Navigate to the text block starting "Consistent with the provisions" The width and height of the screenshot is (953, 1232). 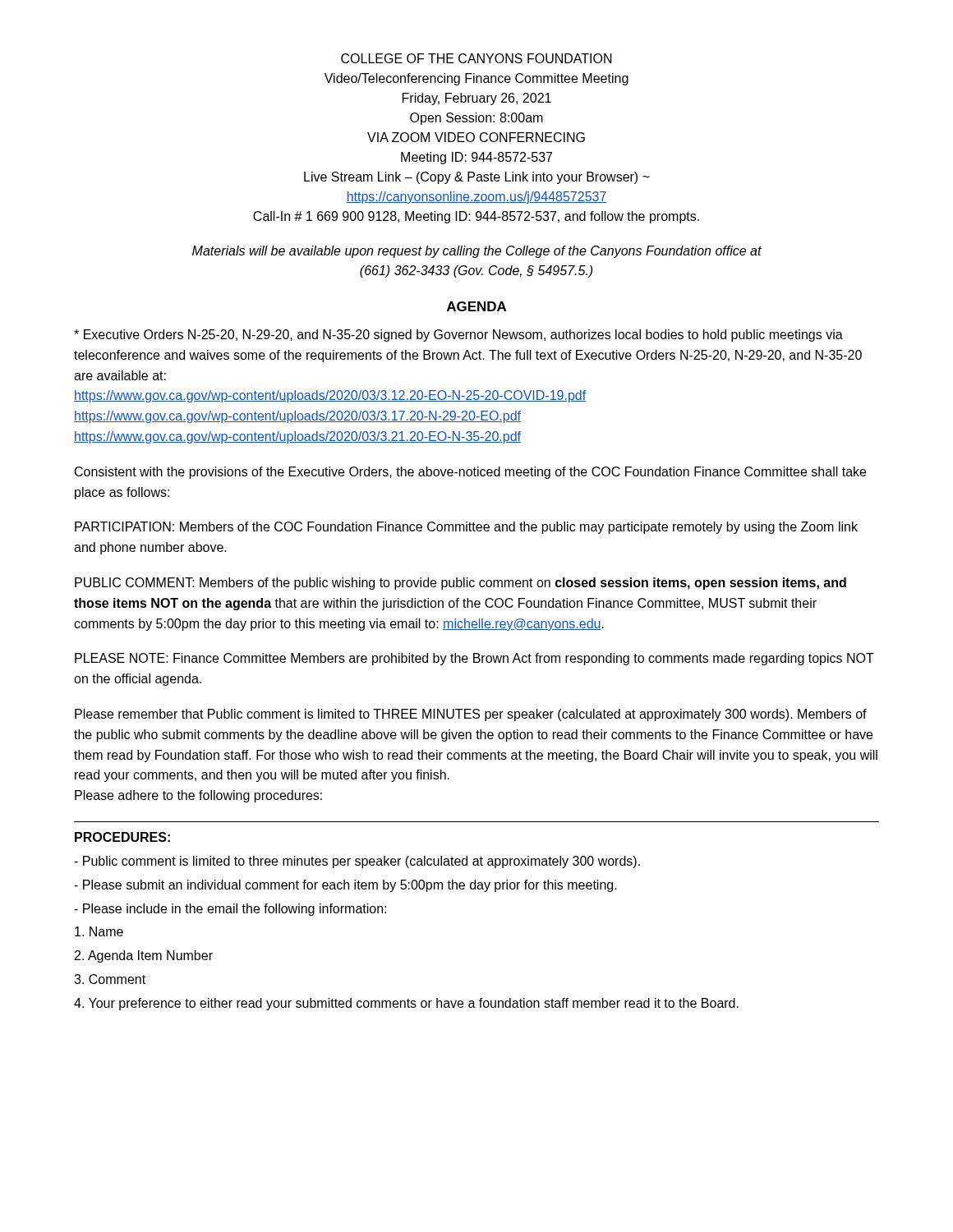(x=470, y=482)
